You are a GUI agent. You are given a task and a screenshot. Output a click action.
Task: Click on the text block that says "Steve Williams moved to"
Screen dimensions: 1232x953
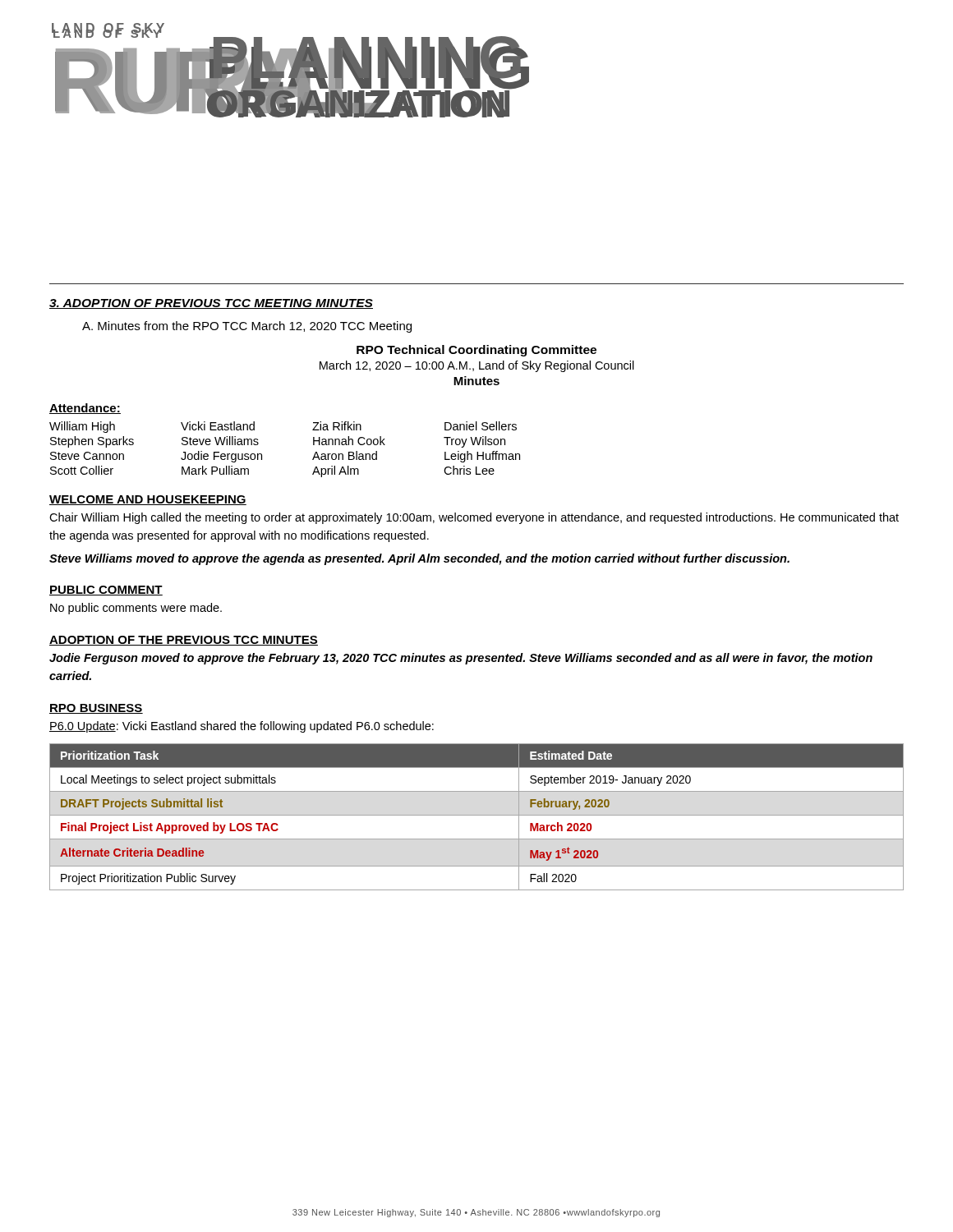pyautogui.click(x=420, y=558)
